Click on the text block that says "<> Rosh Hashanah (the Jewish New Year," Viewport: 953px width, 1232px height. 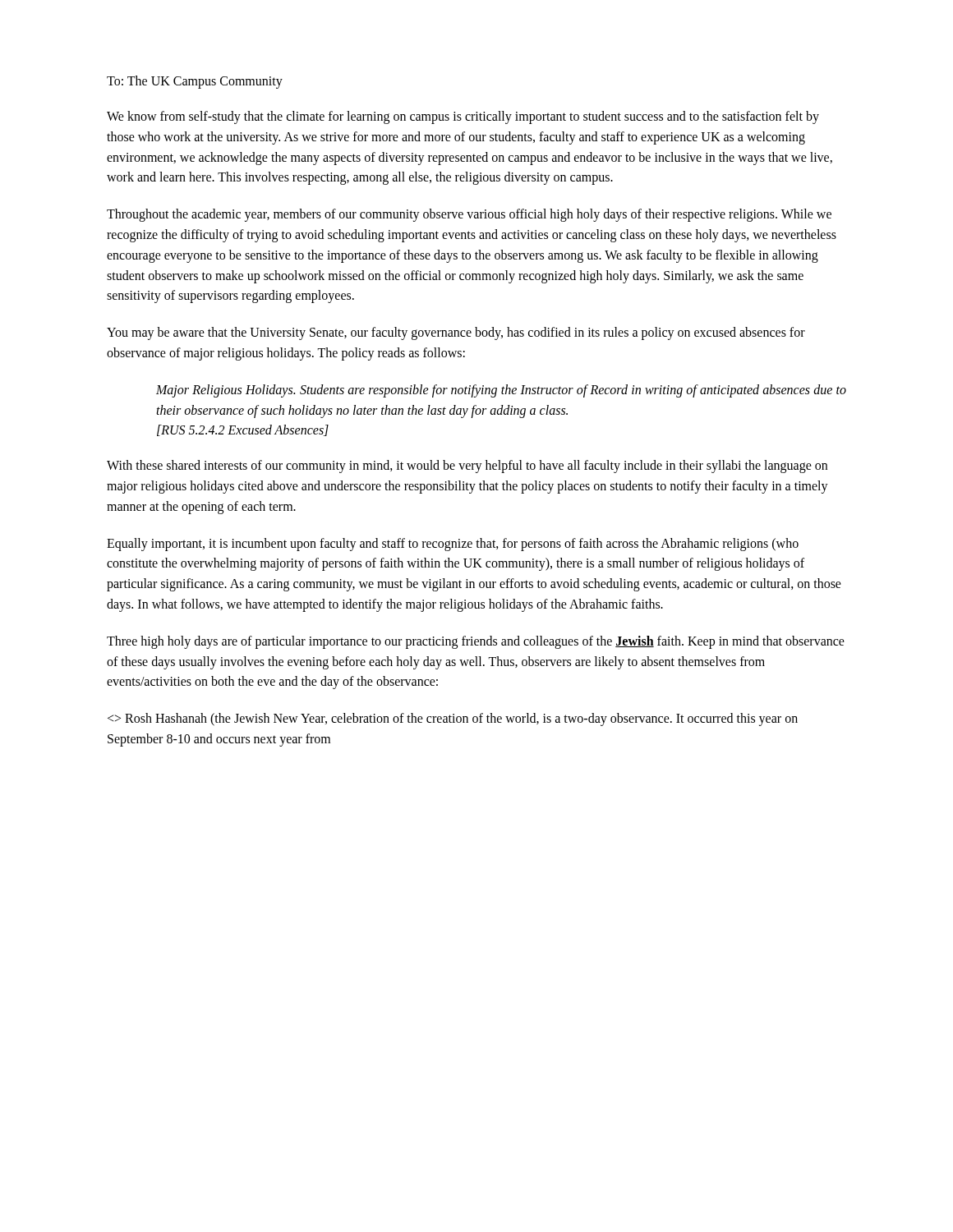452,729
